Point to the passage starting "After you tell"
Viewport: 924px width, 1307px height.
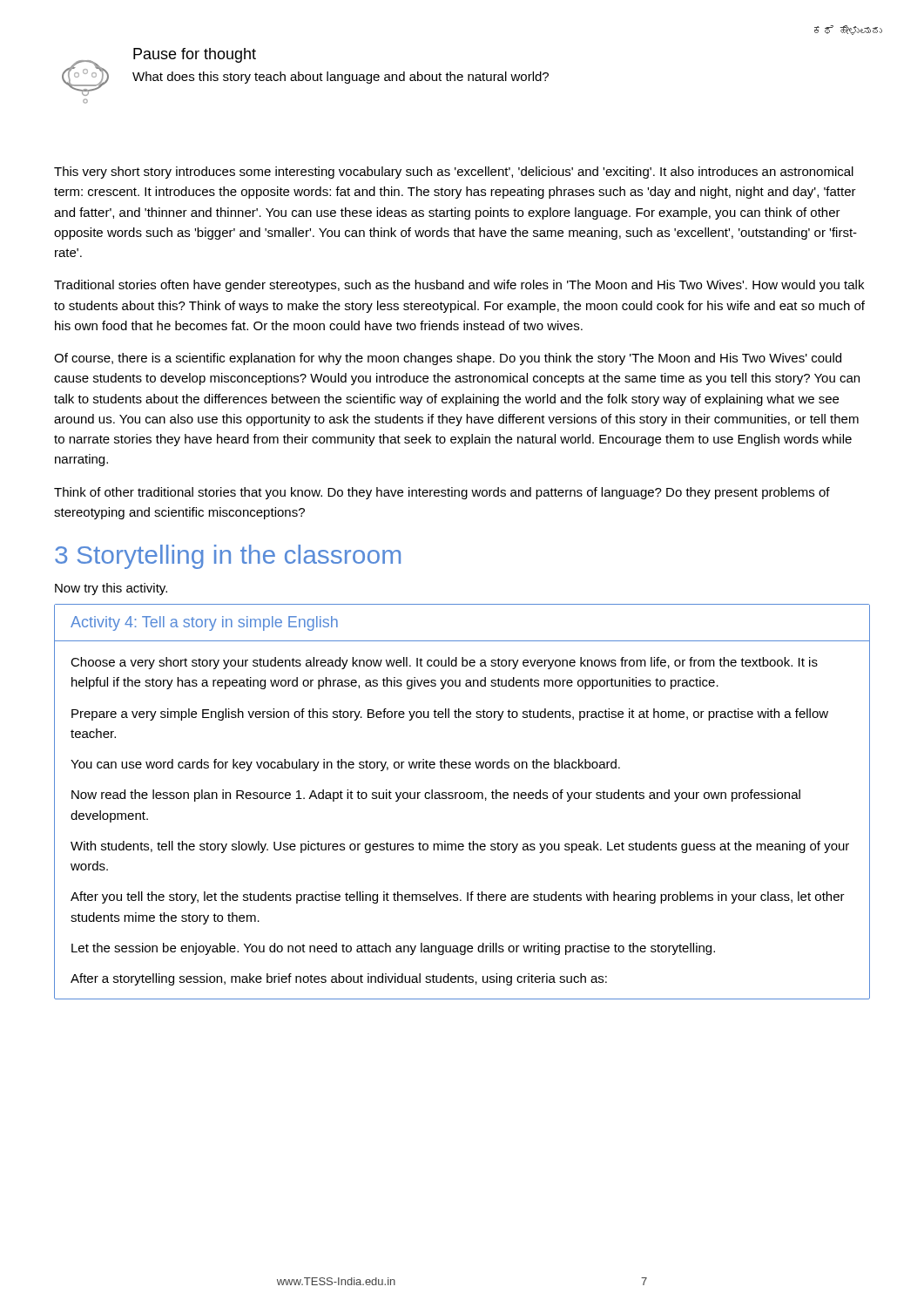(x=457, y=907)
